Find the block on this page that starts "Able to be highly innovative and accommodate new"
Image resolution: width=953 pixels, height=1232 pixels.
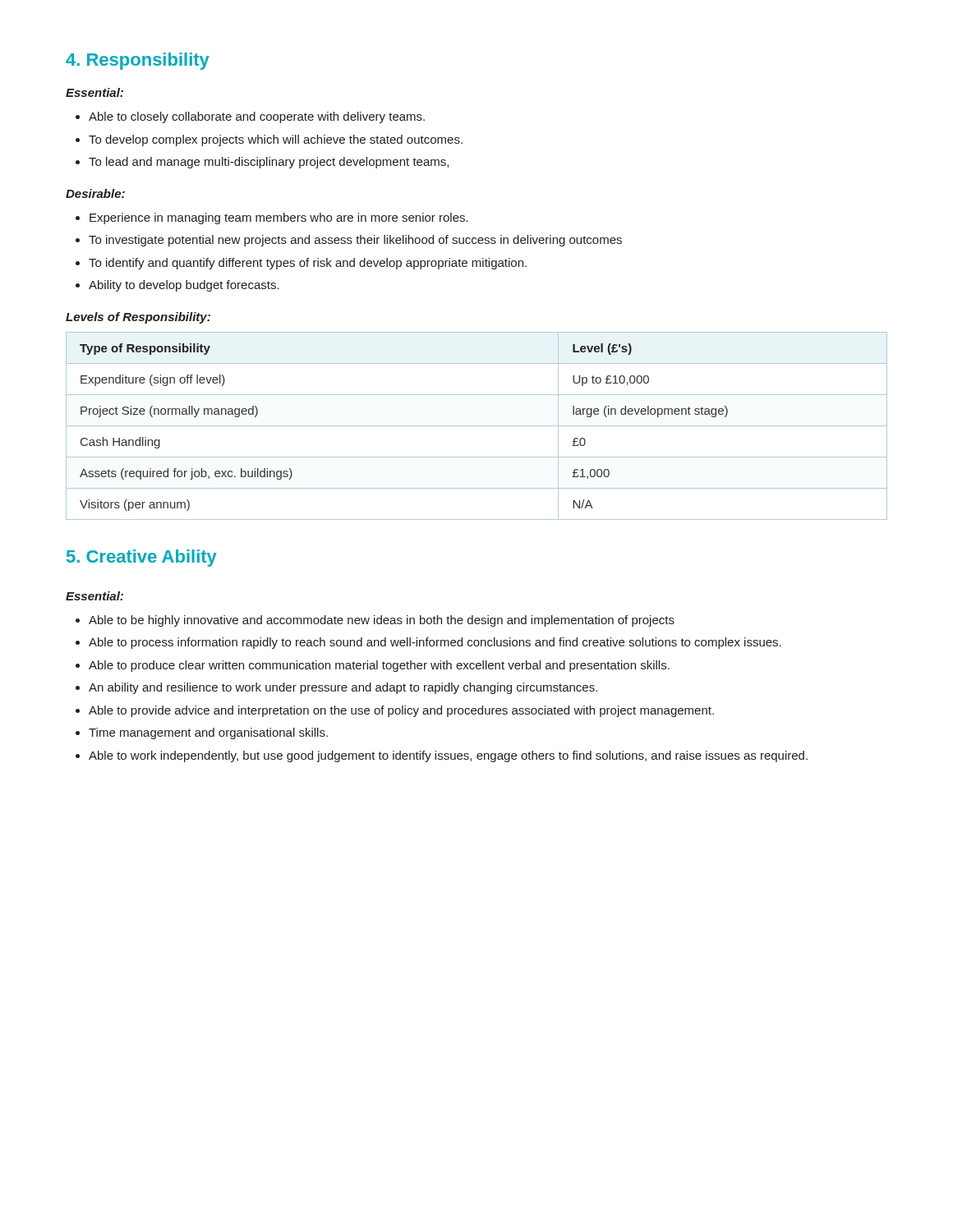(x=476, y=620)
